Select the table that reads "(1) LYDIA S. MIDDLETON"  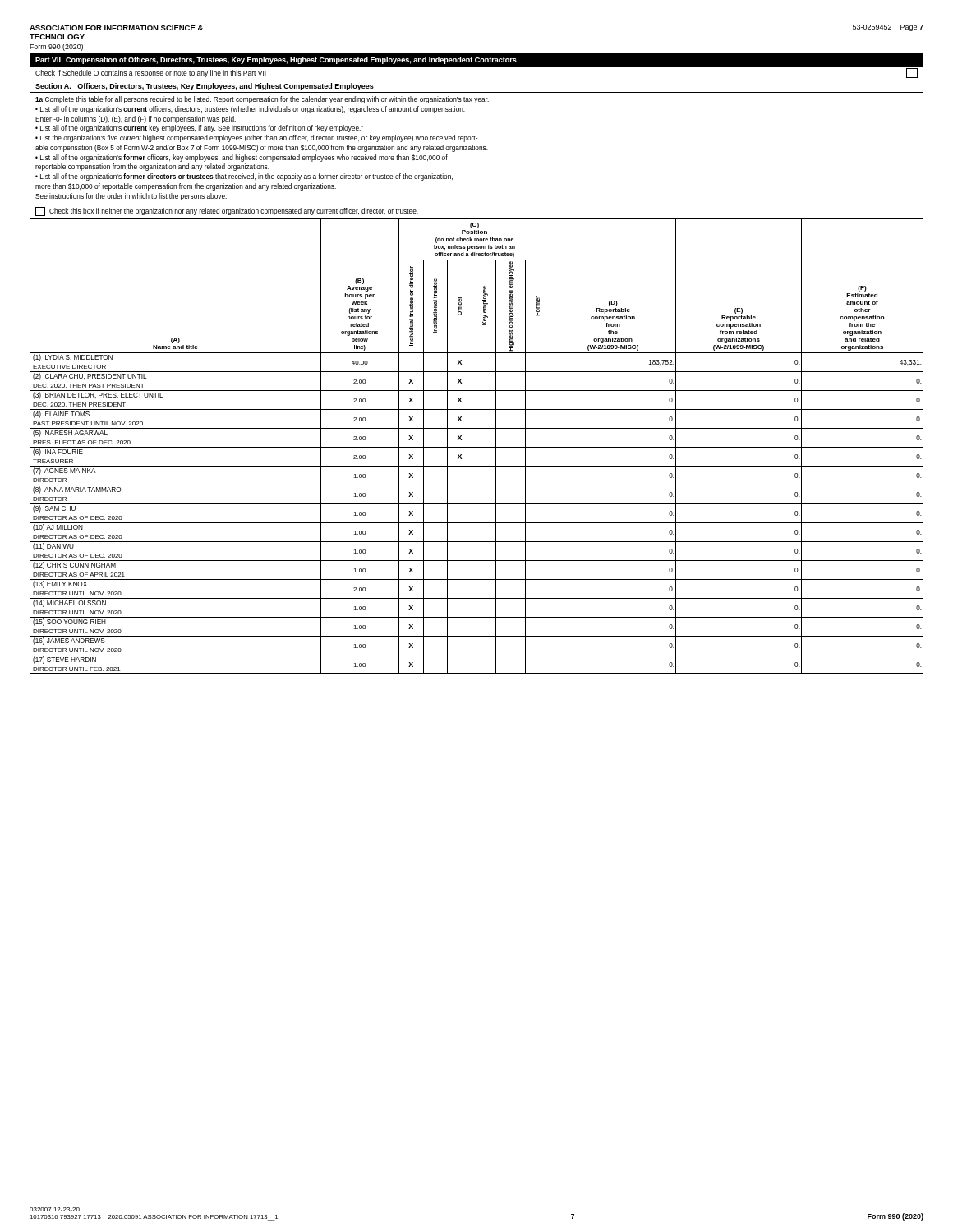476,446
